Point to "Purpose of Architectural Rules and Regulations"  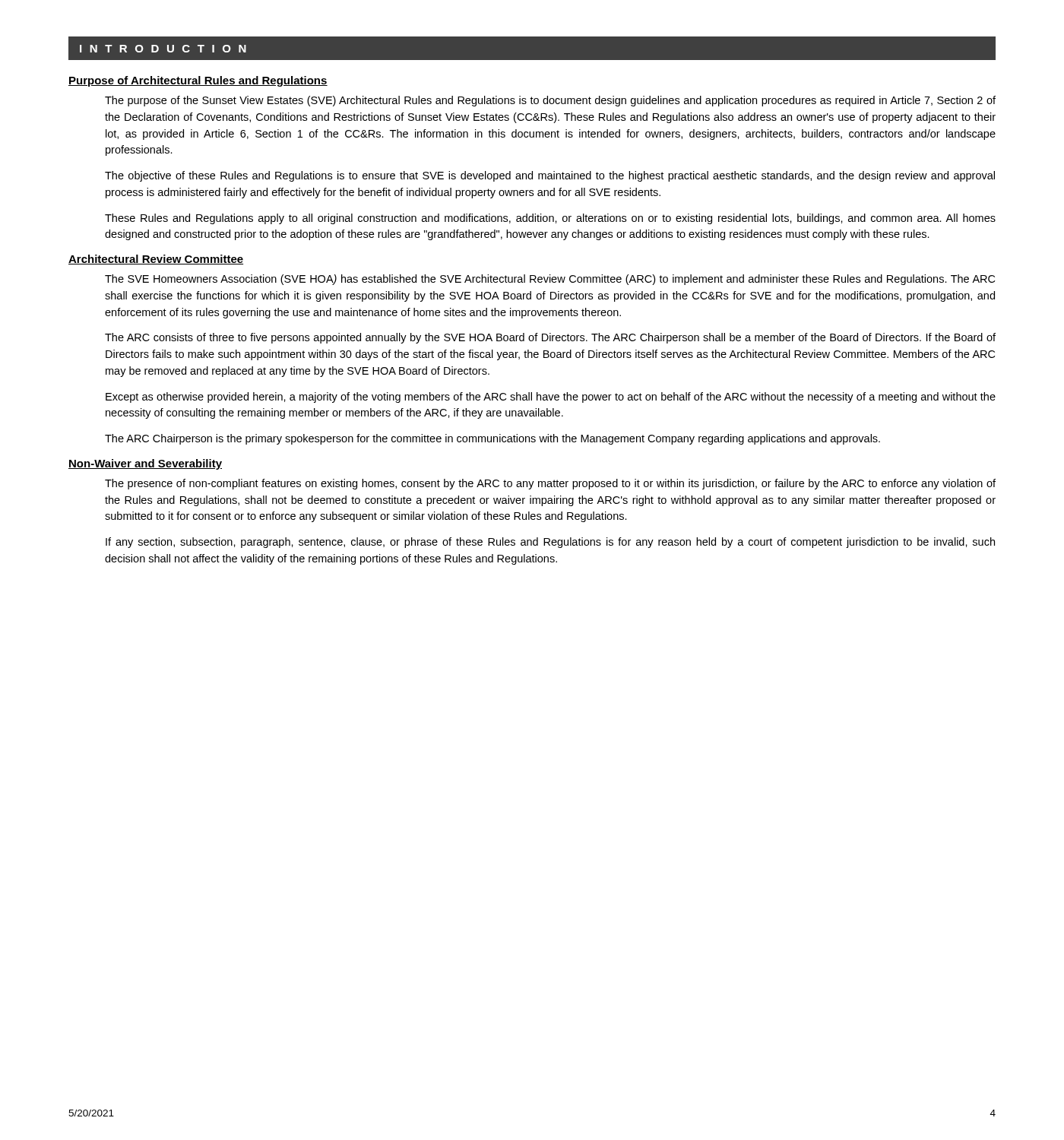tap(198, 81)
